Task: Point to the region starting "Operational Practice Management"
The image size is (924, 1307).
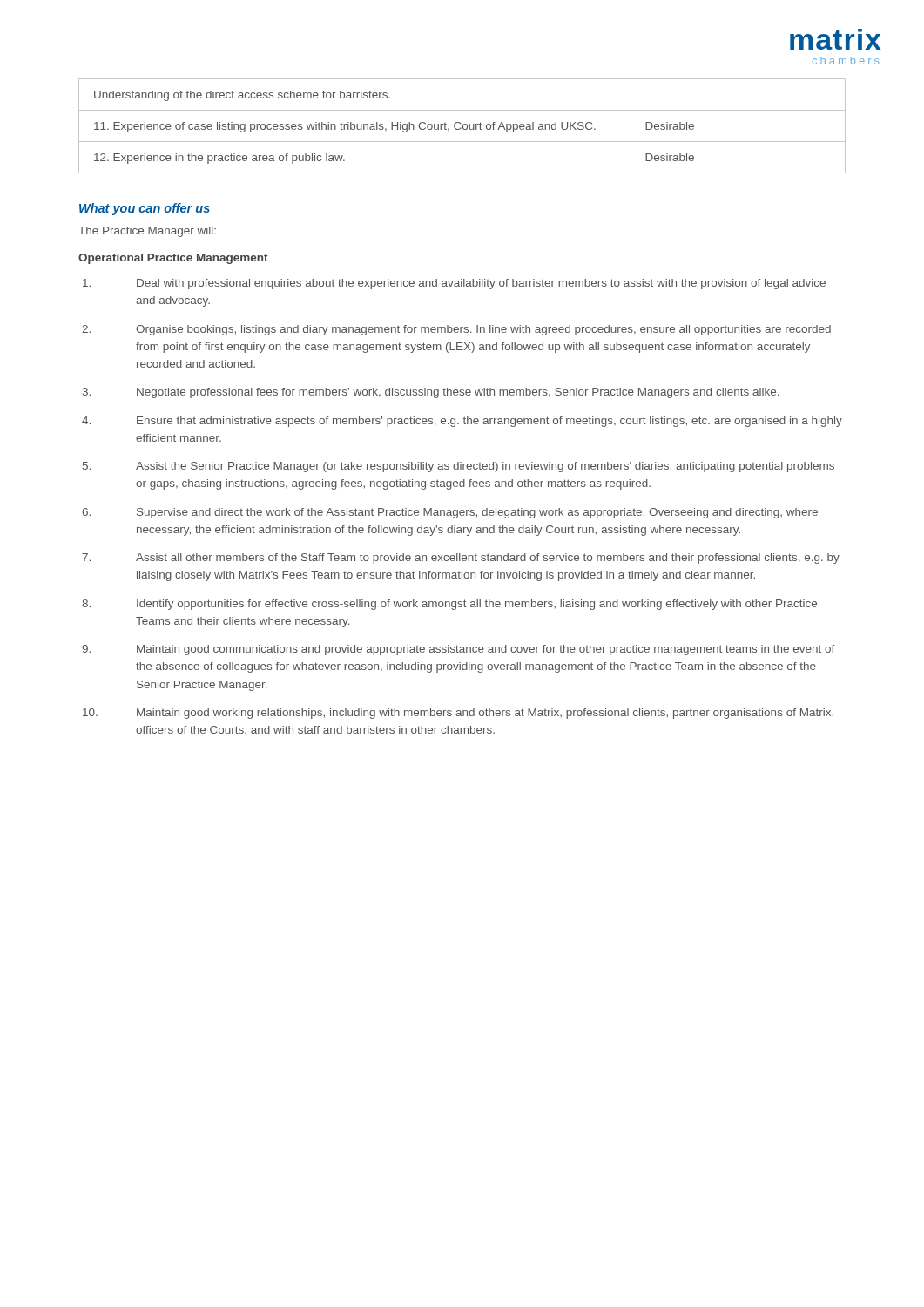Action: 173,257
